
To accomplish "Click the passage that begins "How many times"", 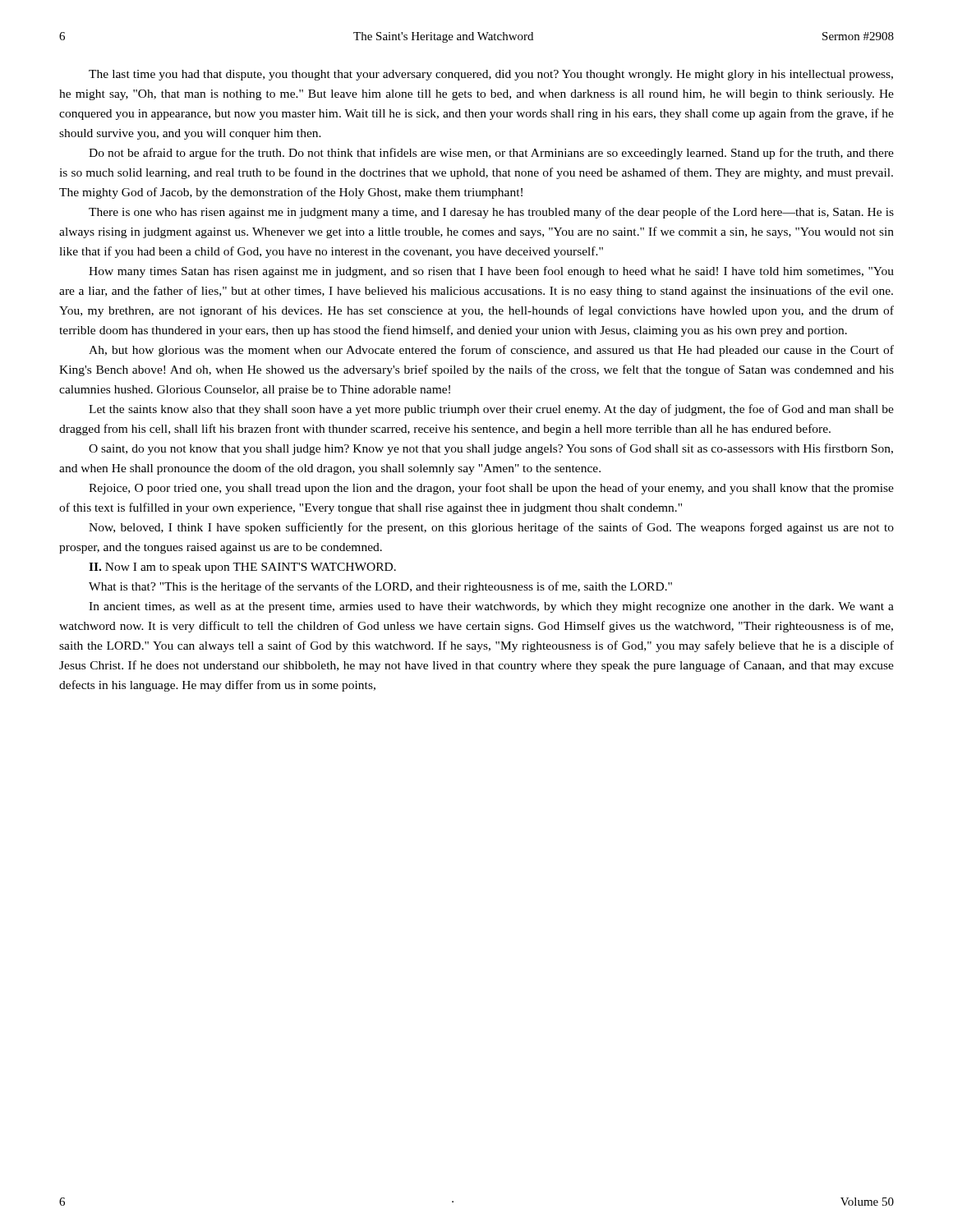I will point(476,301).
